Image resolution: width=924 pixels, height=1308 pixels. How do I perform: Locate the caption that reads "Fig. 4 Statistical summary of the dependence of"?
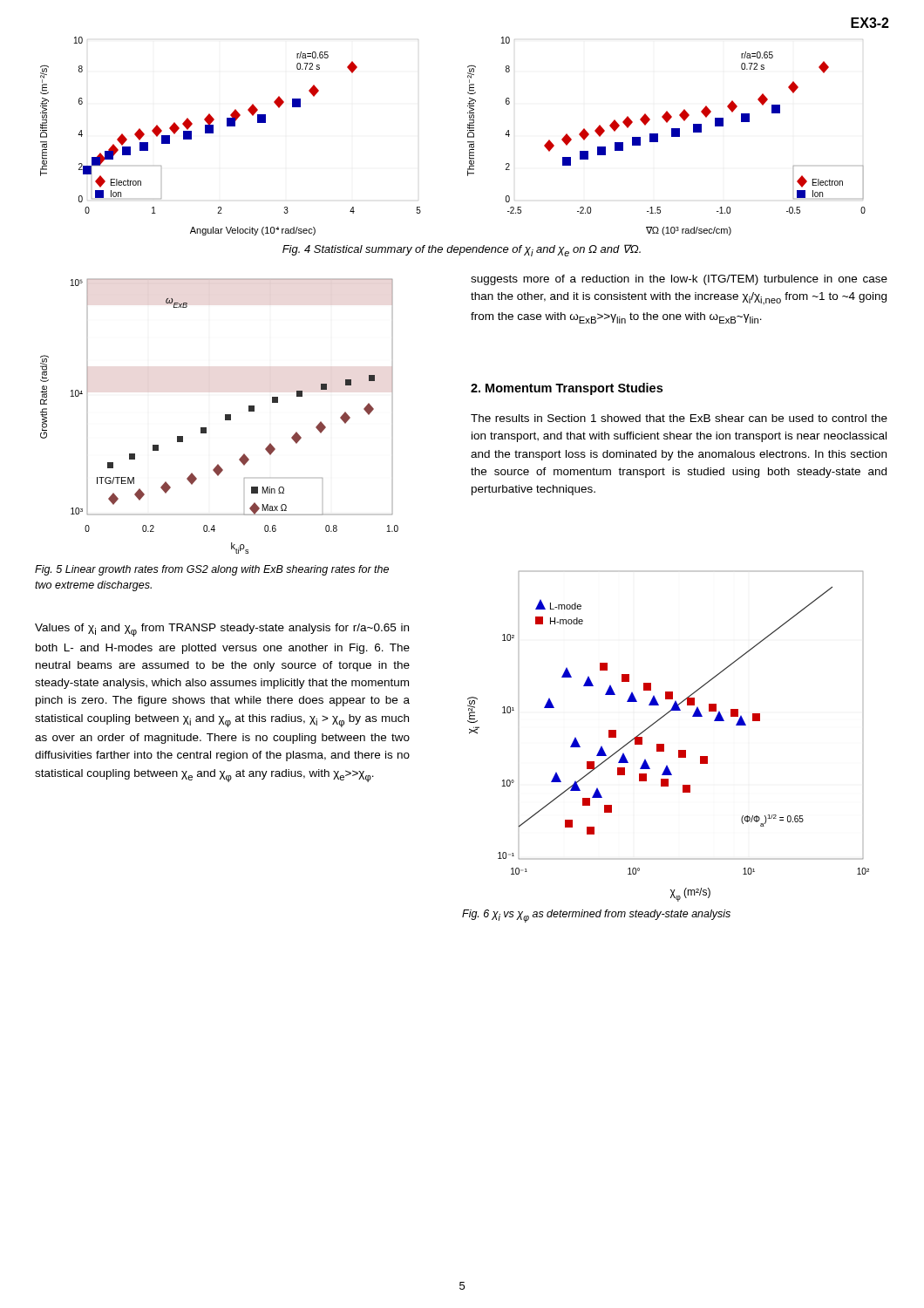462,250
